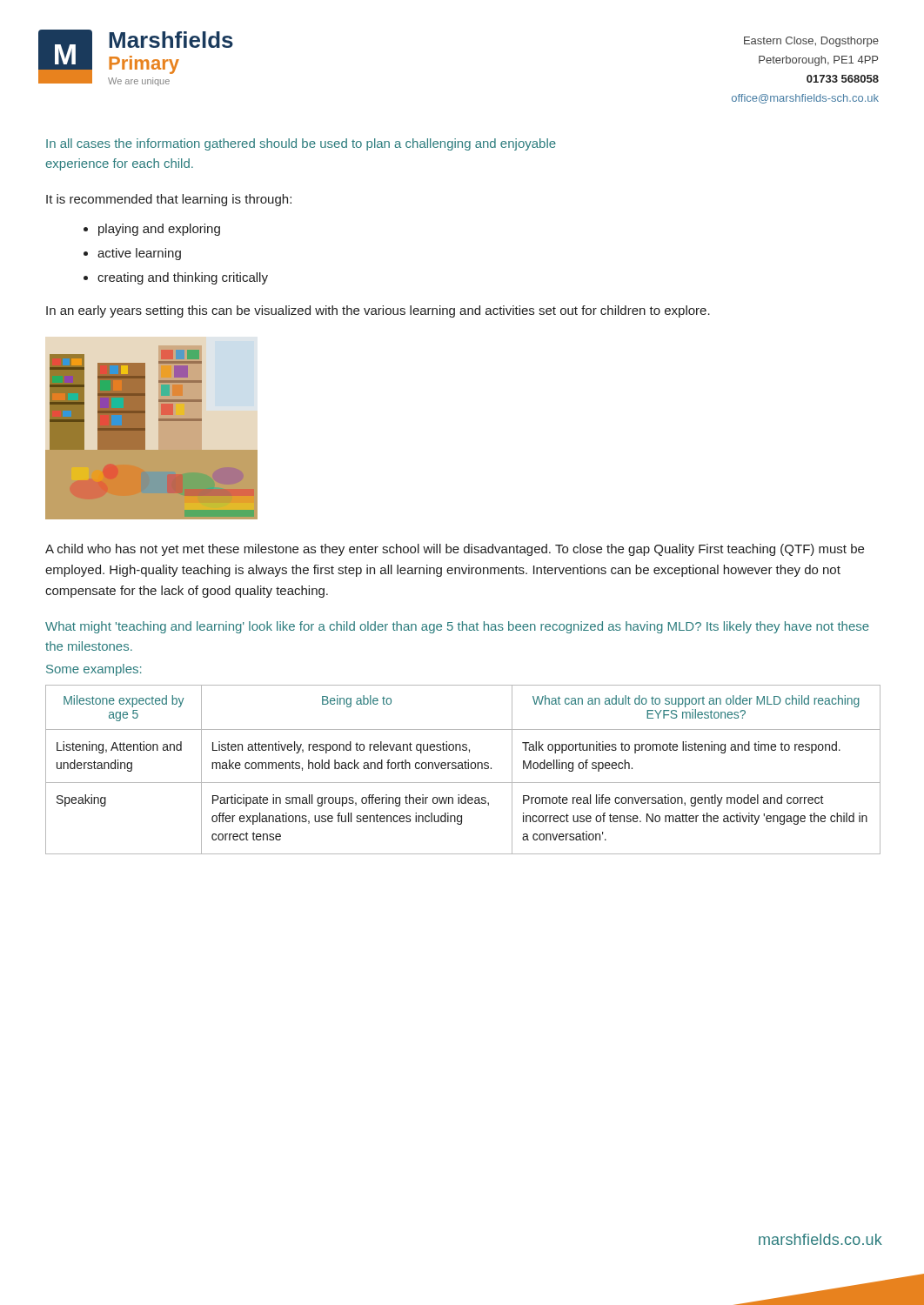Select the region starting "In an early years"
The width and height of the screenshot is (924, 1305).
point(378,310)
